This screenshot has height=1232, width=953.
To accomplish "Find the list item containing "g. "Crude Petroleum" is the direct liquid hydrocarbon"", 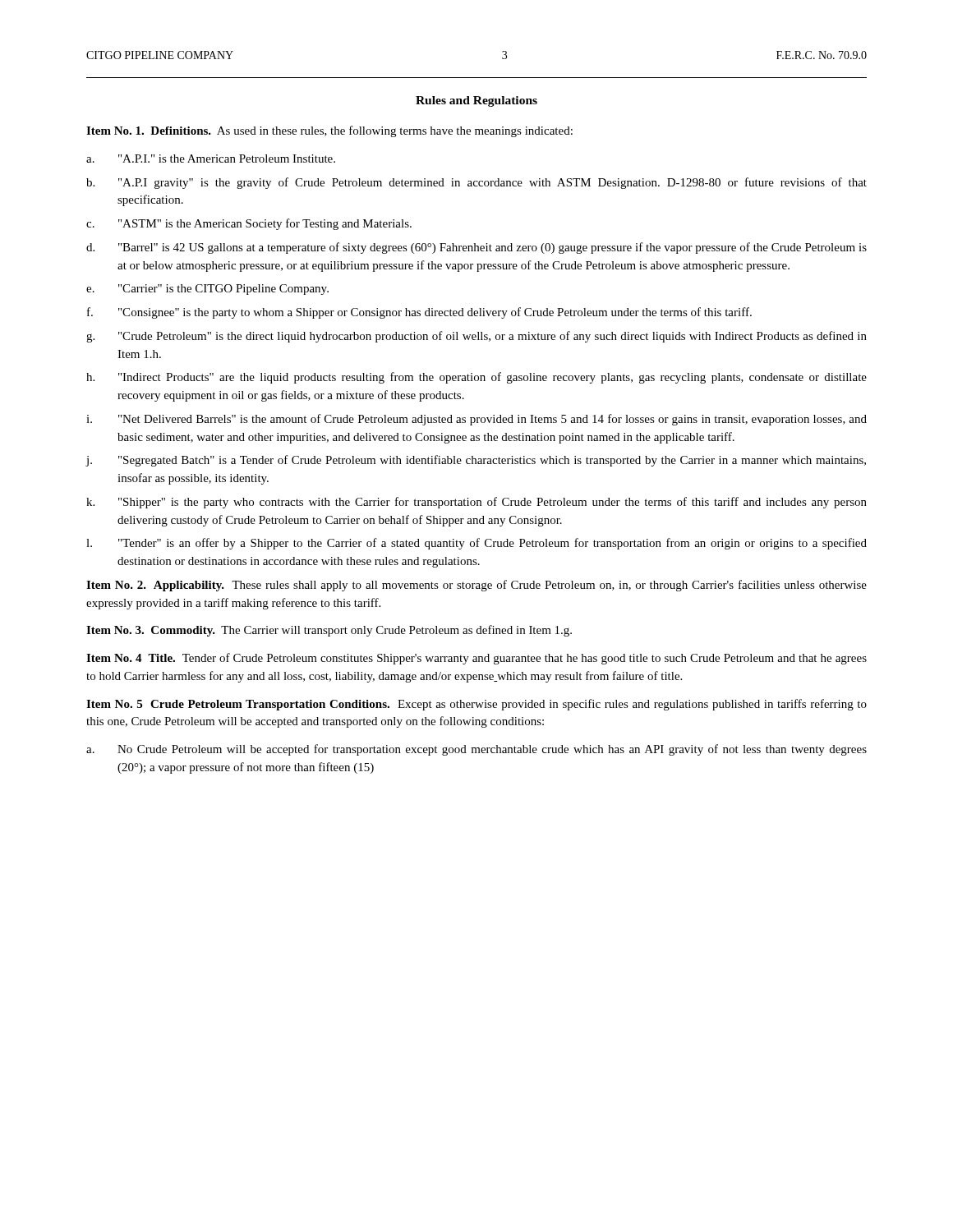I will click(476, 345).
